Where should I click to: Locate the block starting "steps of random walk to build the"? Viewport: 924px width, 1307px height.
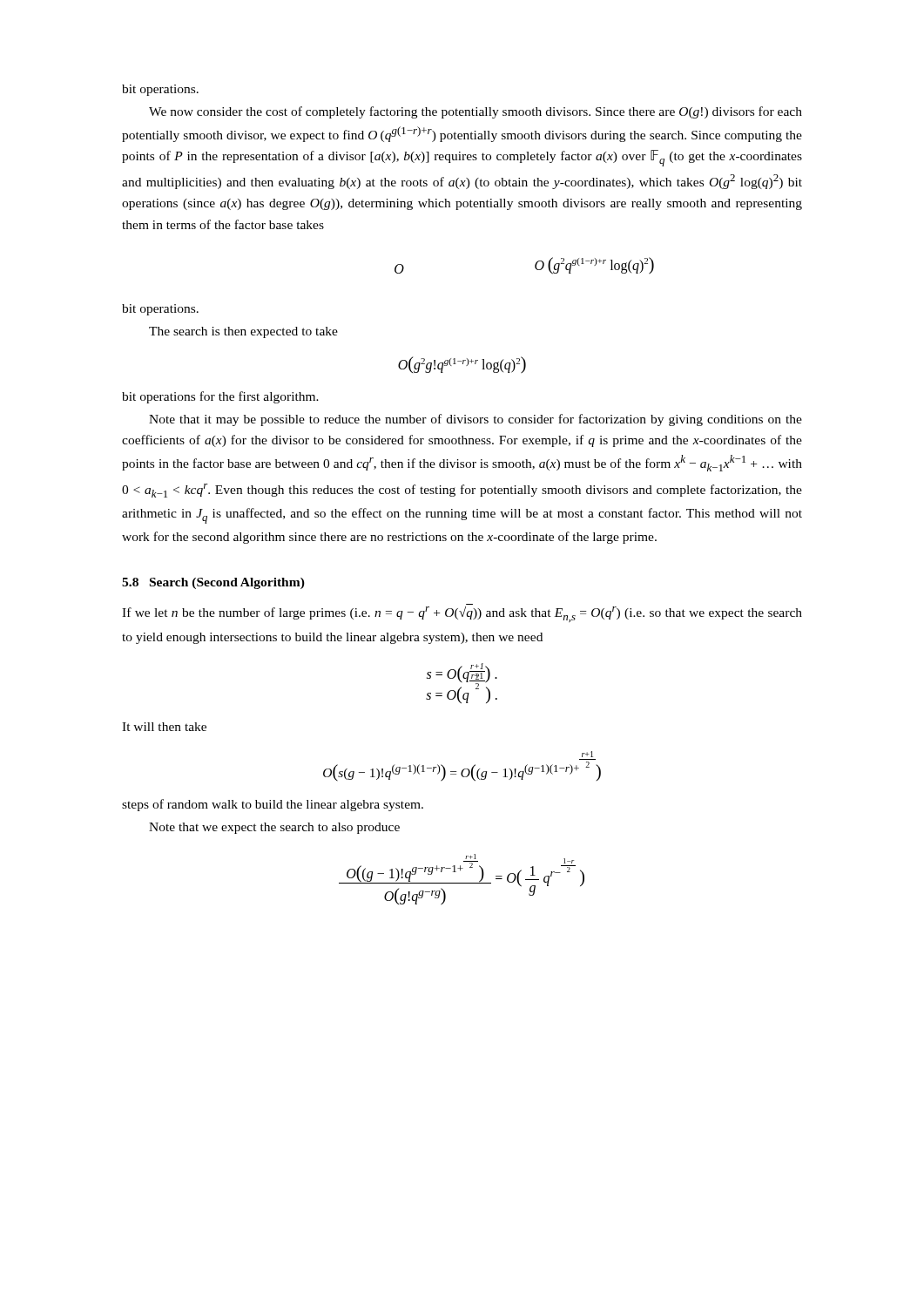[x=273, y=805]
